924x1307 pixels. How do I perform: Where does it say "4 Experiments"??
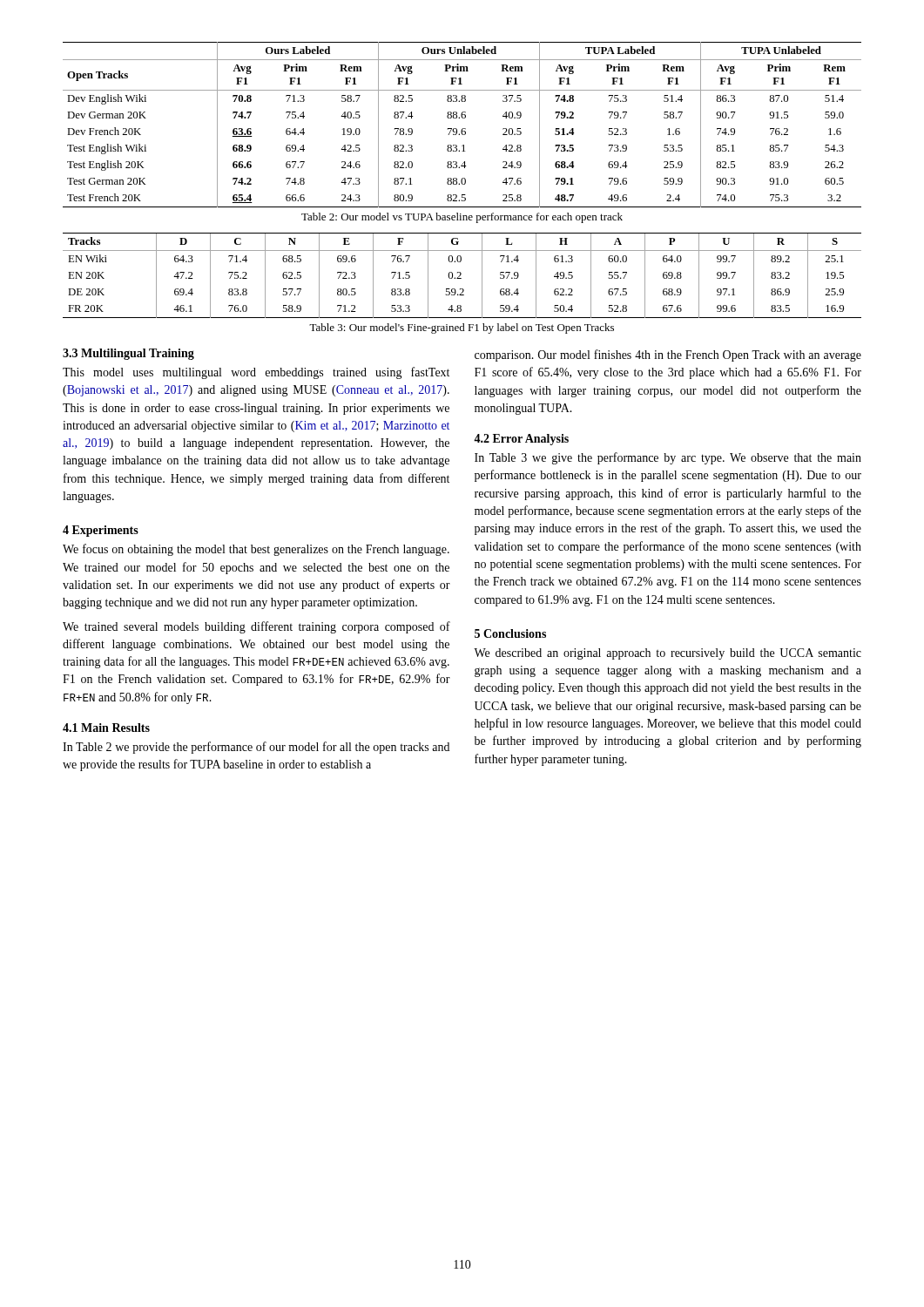point(100,531)
